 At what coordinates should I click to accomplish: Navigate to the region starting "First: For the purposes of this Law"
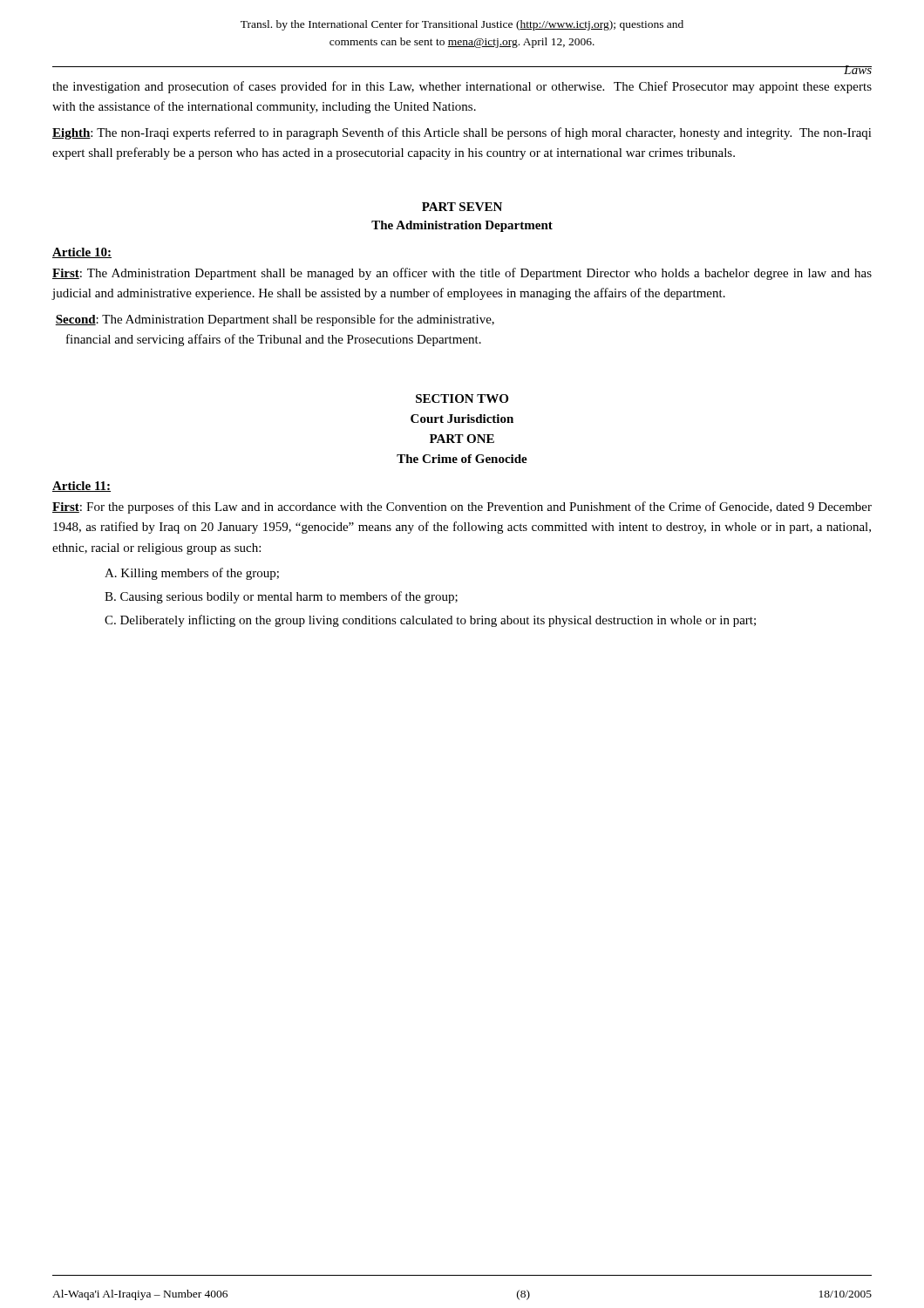pos(462,527)
